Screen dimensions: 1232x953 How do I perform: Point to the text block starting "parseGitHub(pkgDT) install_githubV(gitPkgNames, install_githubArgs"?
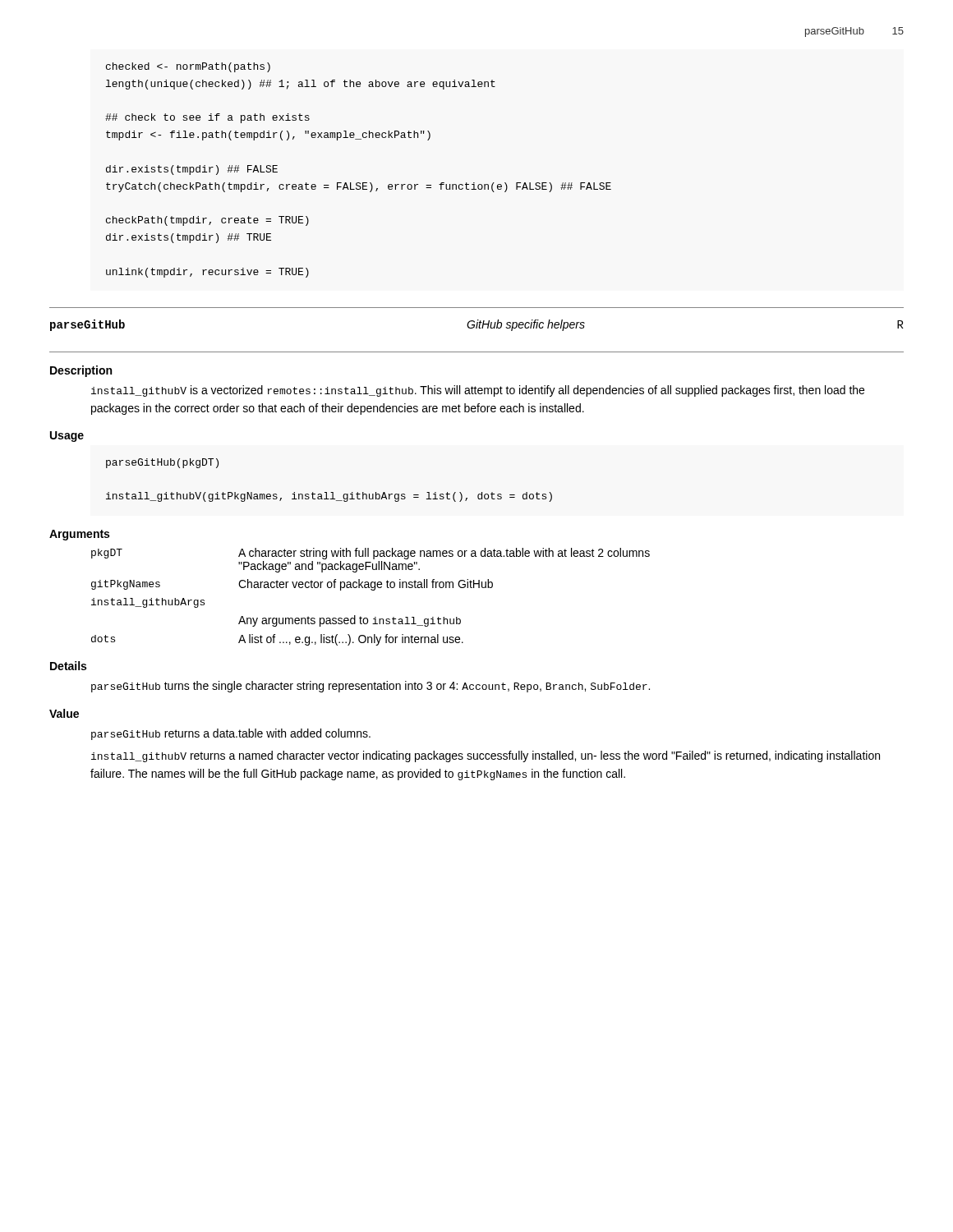[x=162, y=463]
